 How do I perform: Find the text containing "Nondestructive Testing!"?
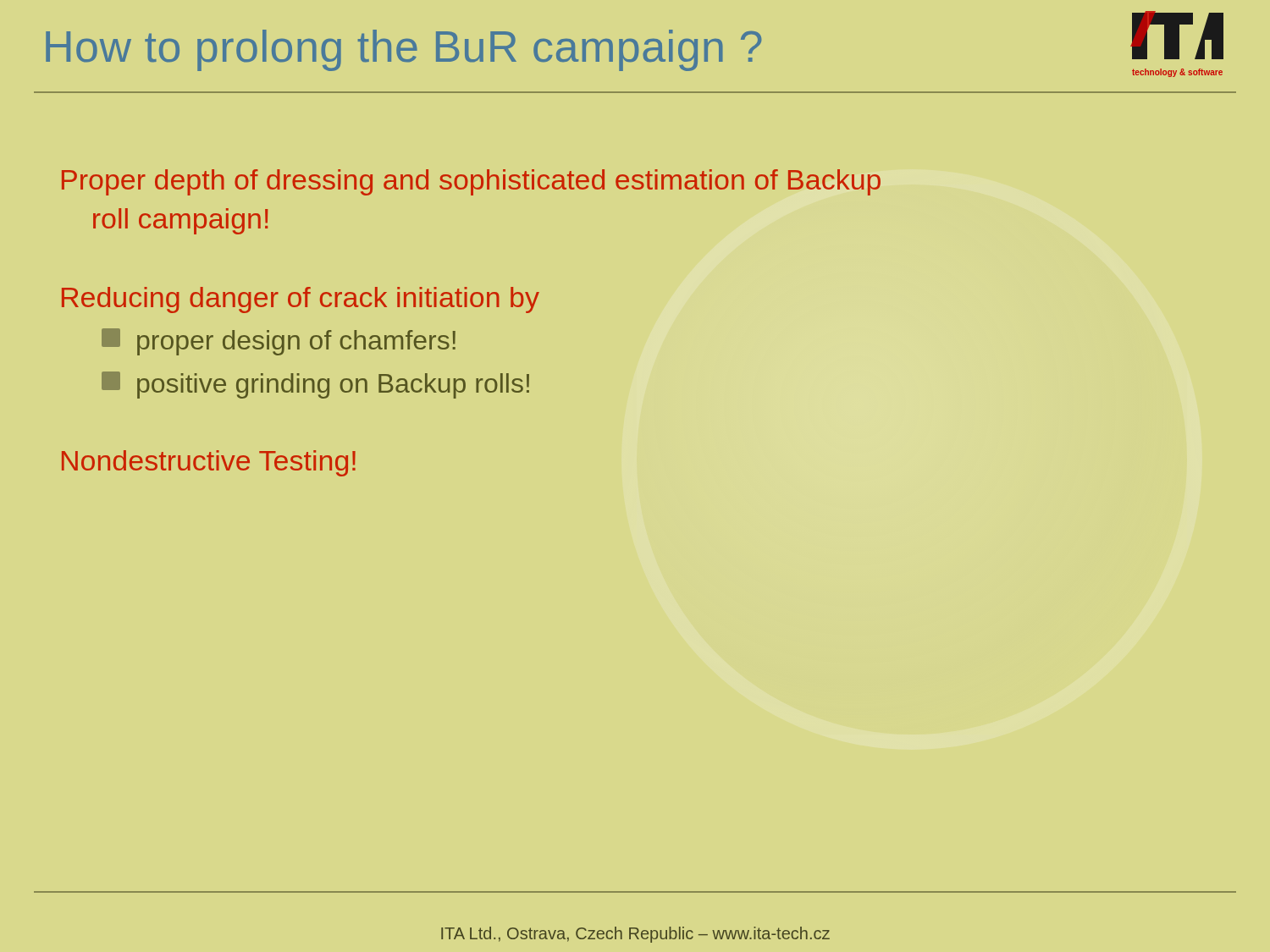click(x=209, y=460)
